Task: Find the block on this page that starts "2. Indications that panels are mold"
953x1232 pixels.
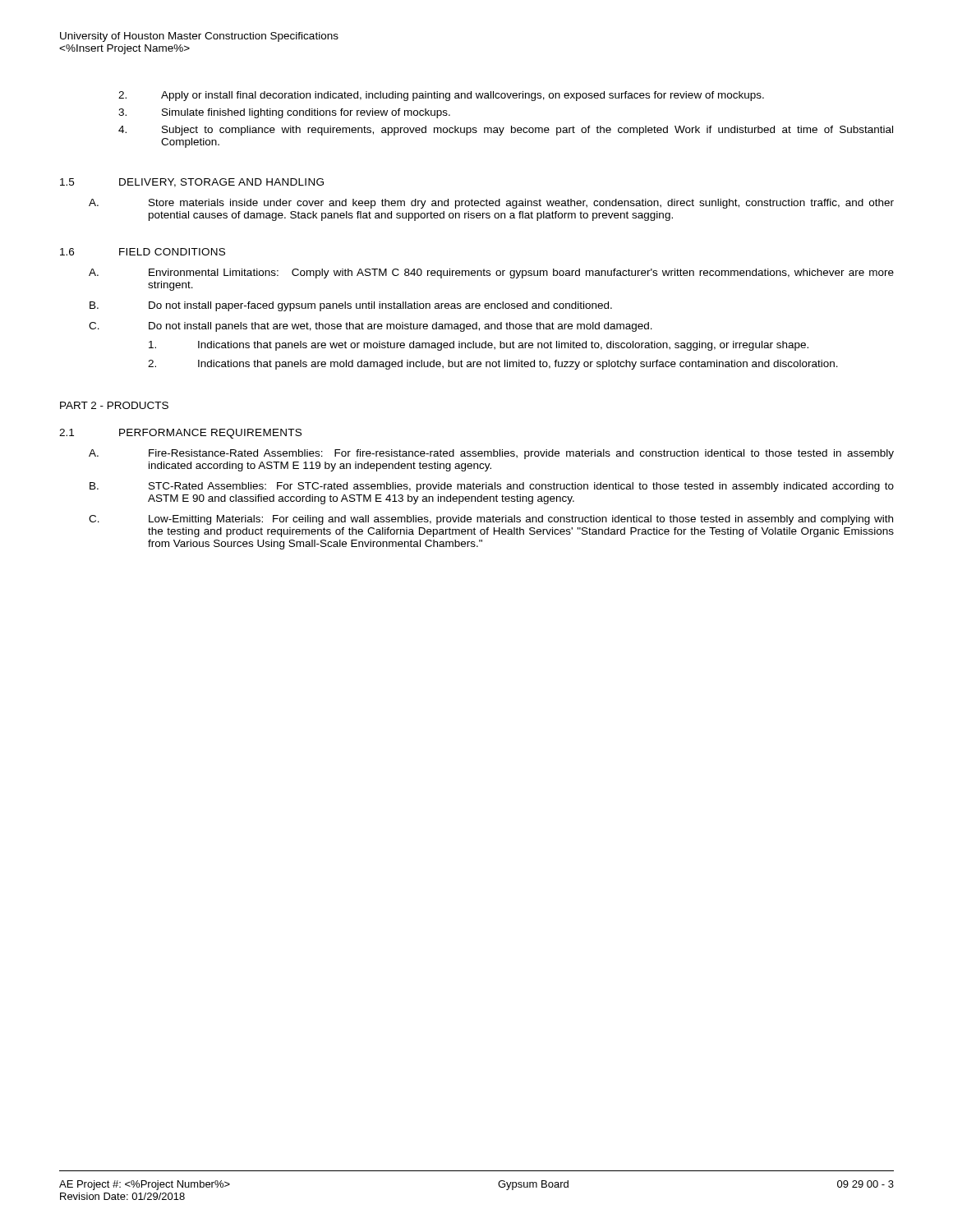Action: [x=491, y=363]
